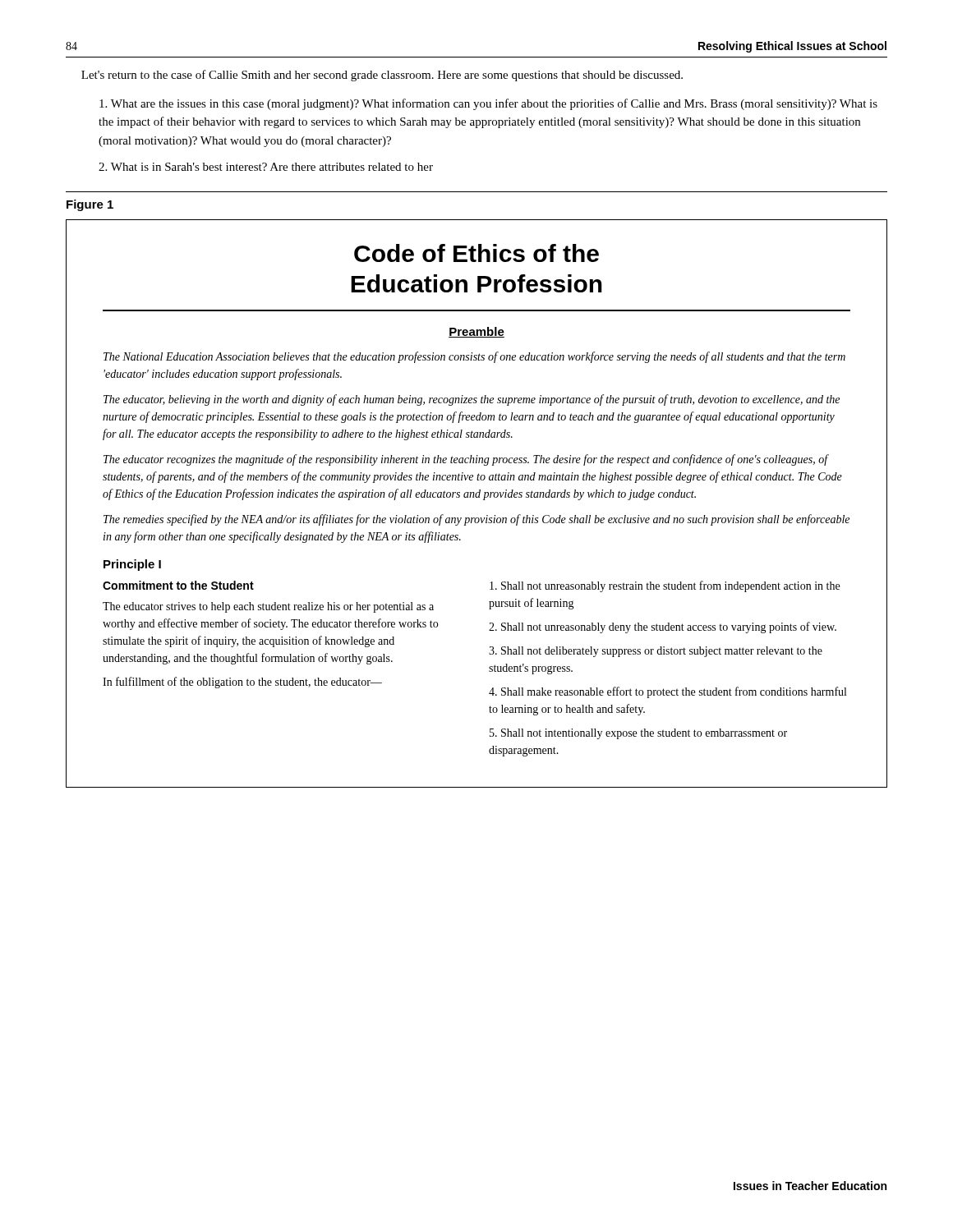Click on the list item that says "Shall not unreasonably restrain the"
This screenshot has width=953, height=1232.
coord(664,594)
